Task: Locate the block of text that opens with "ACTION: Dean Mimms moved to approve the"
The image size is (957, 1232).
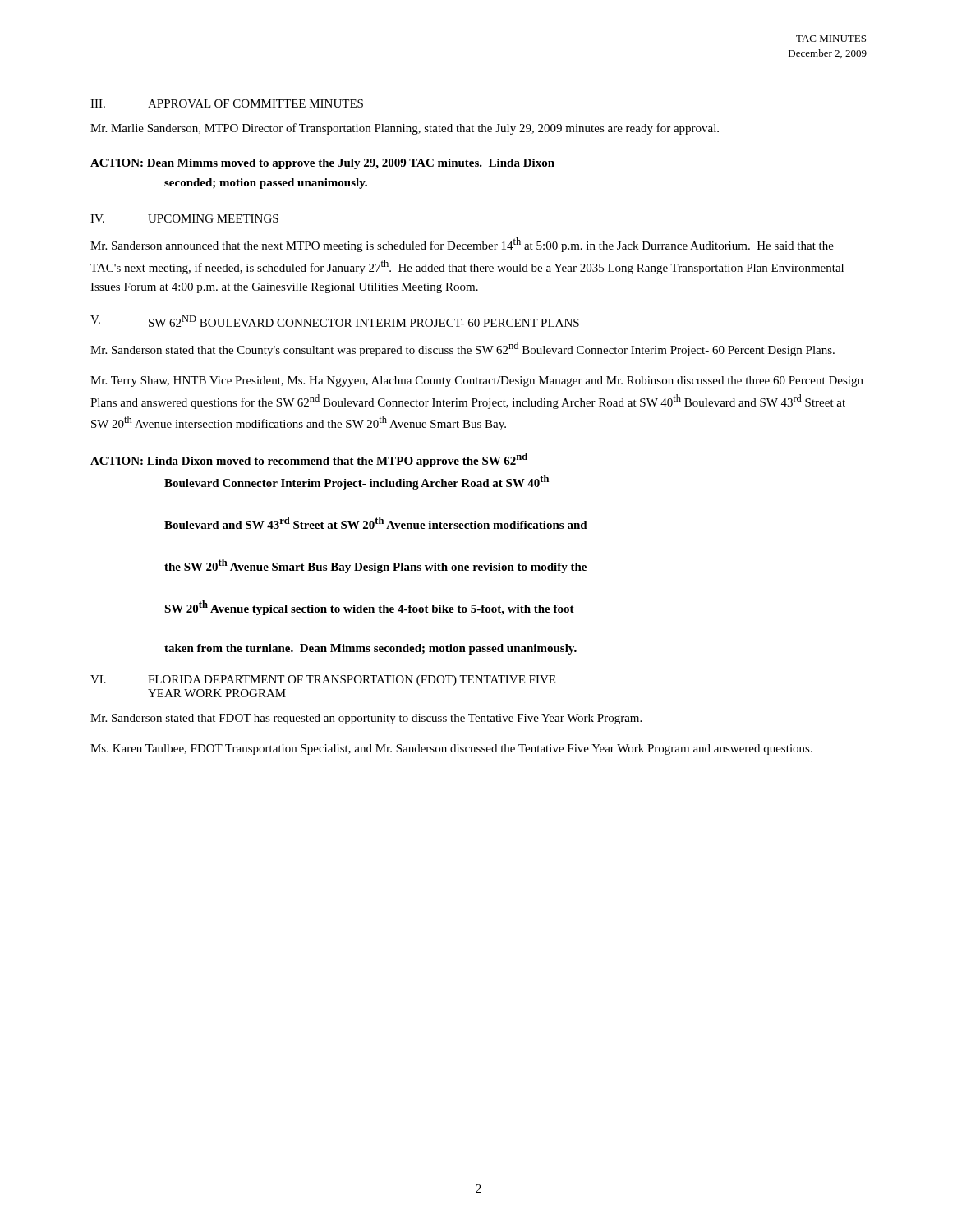Action: [x=478, y=174]
